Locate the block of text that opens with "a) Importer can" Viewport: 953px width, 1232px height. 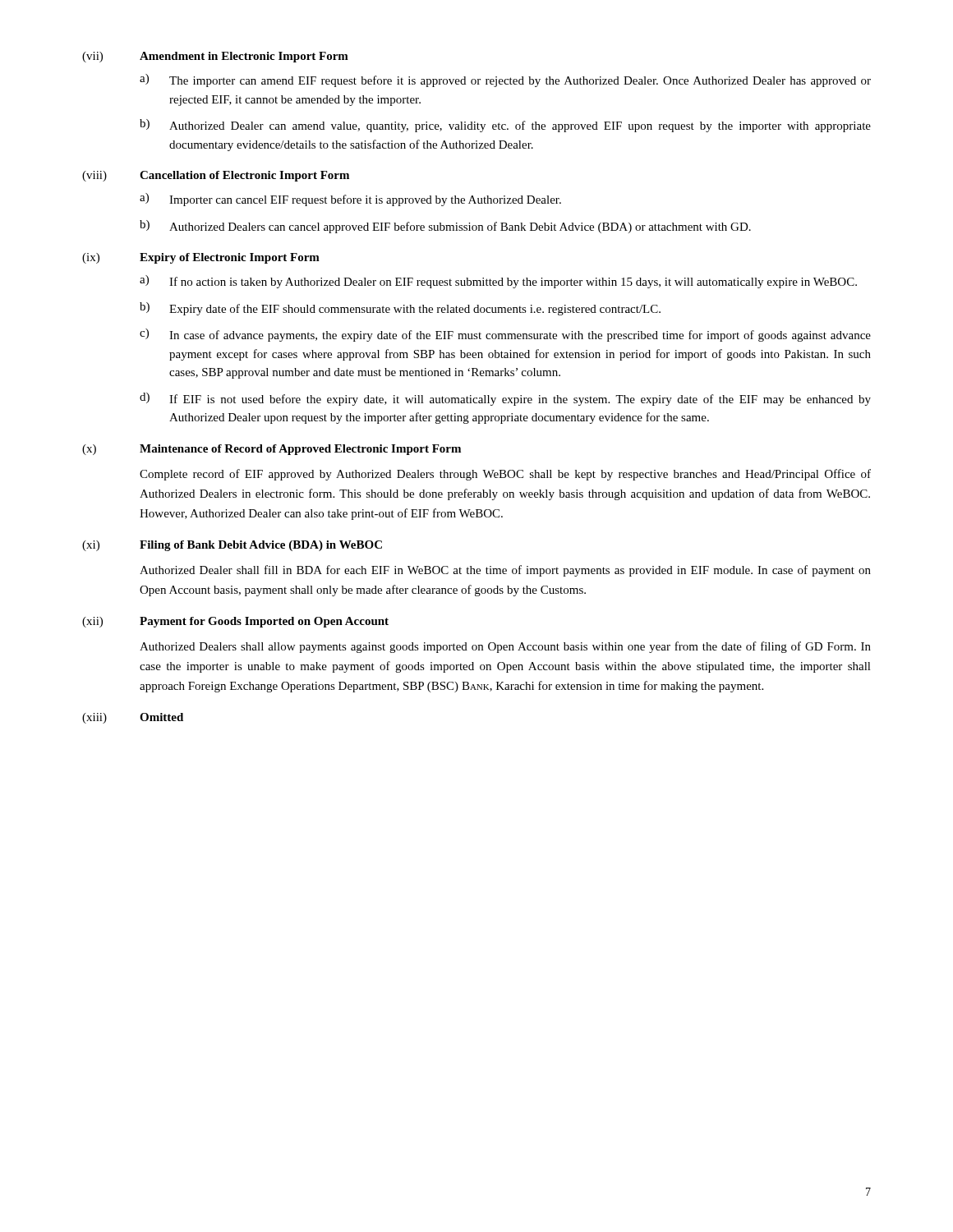(x=505, y=200)
